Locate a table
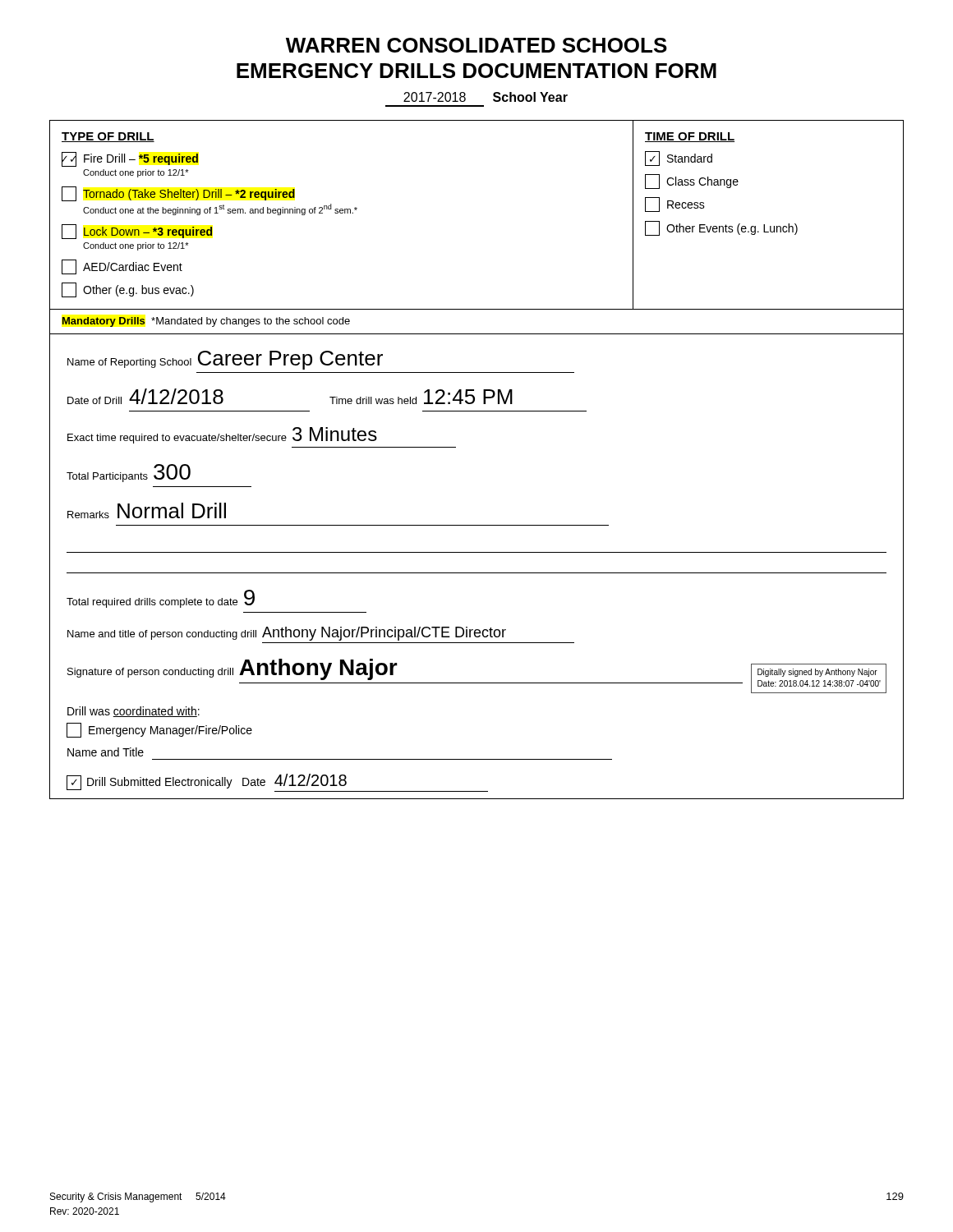This screenshot has width=953, height=1232. point(476,460)
